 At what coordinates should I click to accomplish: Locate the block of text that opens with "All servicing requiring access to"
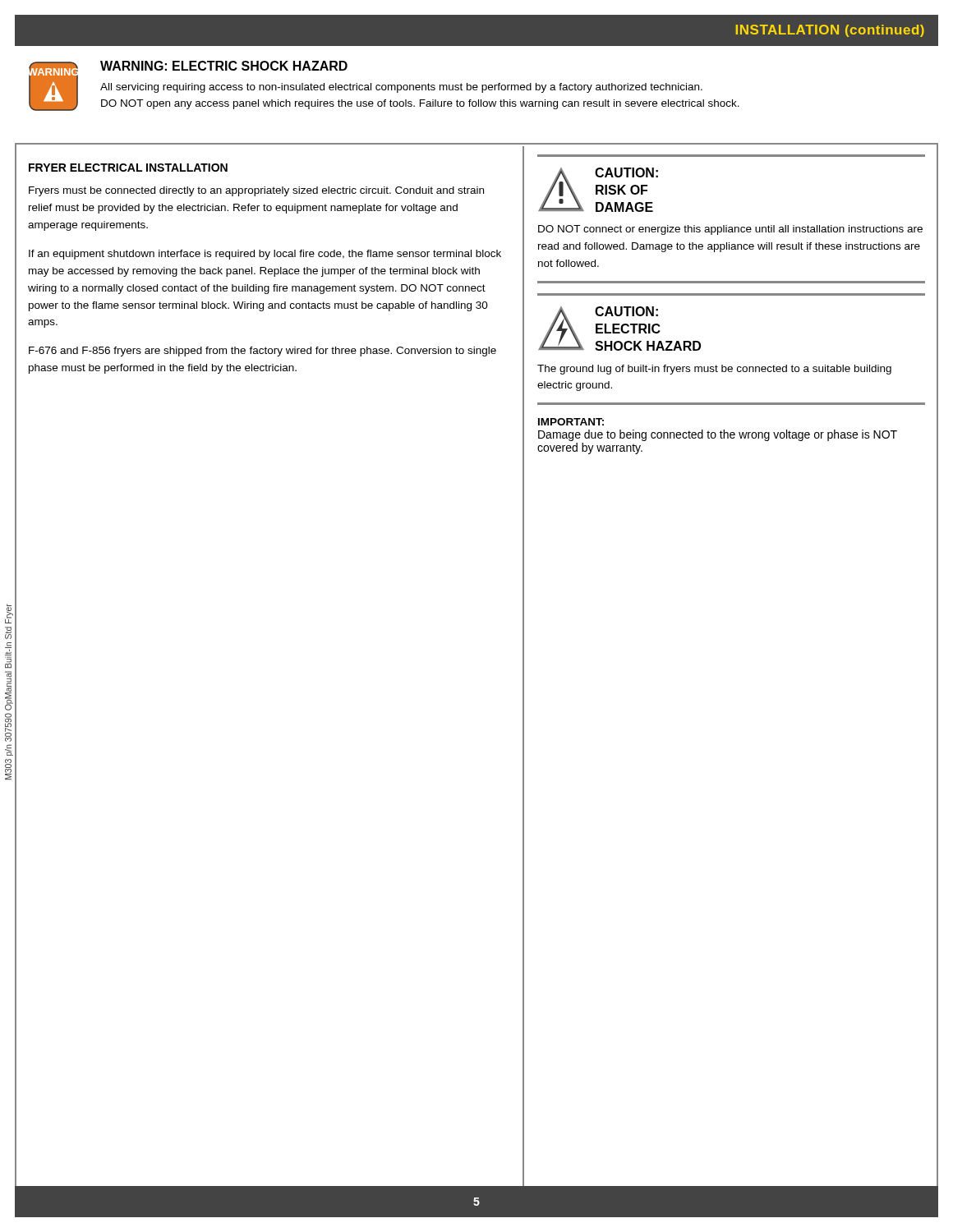pos(420,95)
